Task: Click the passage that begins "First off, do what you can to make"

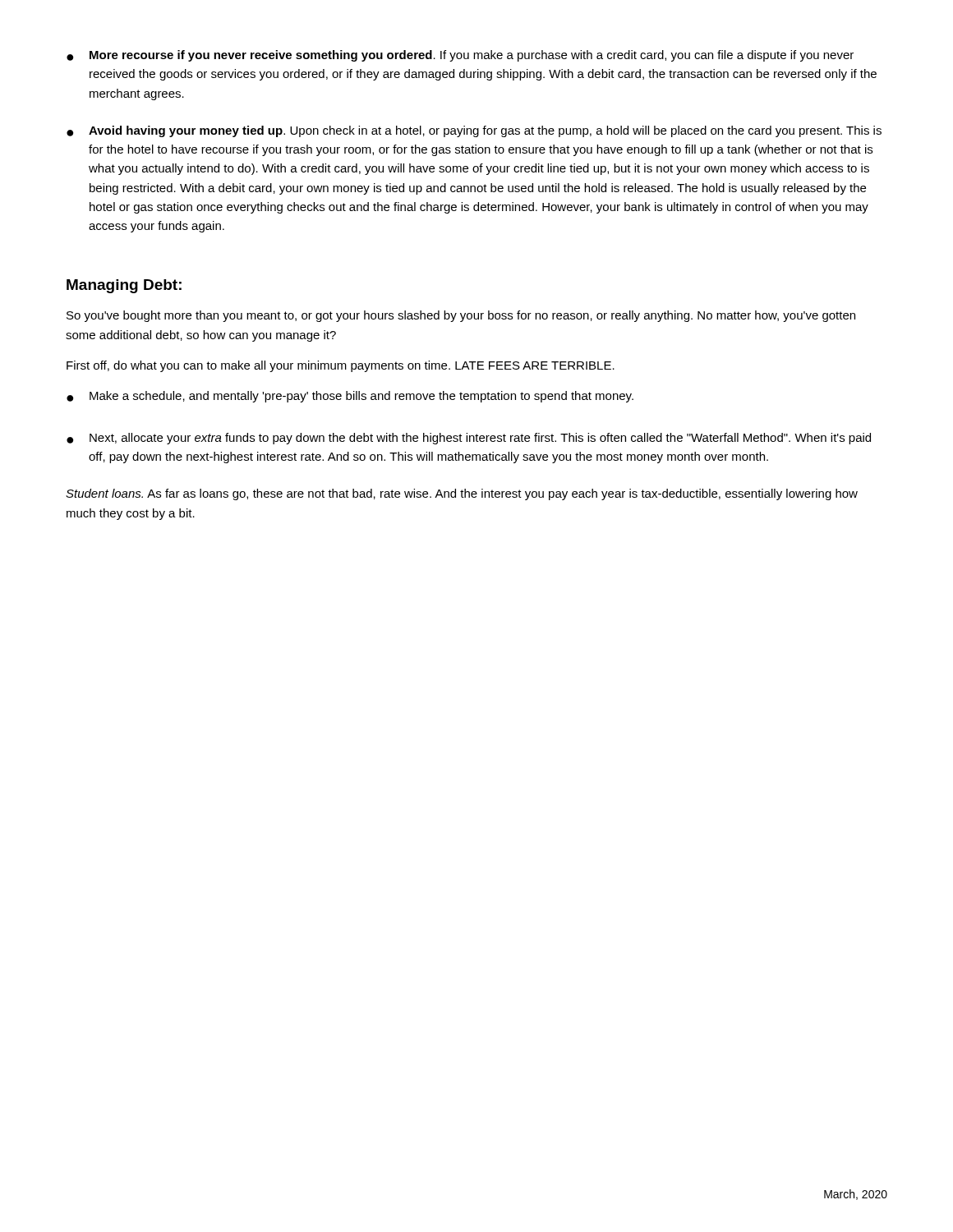Action: (x=340, y=365)
